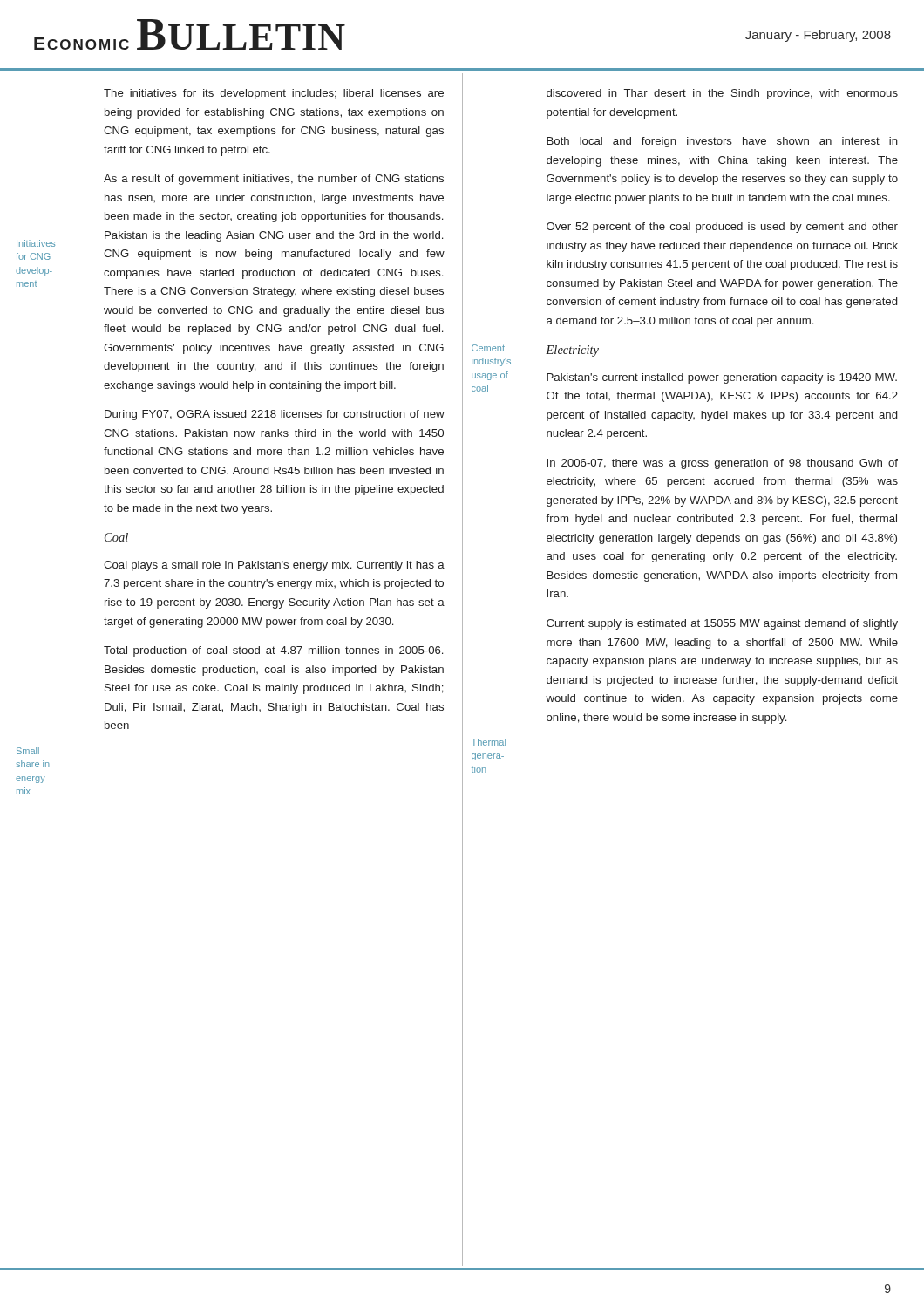Click on the block starting "Both local and foreign investors"
924x1308 pixels.
tap(722, 169)
